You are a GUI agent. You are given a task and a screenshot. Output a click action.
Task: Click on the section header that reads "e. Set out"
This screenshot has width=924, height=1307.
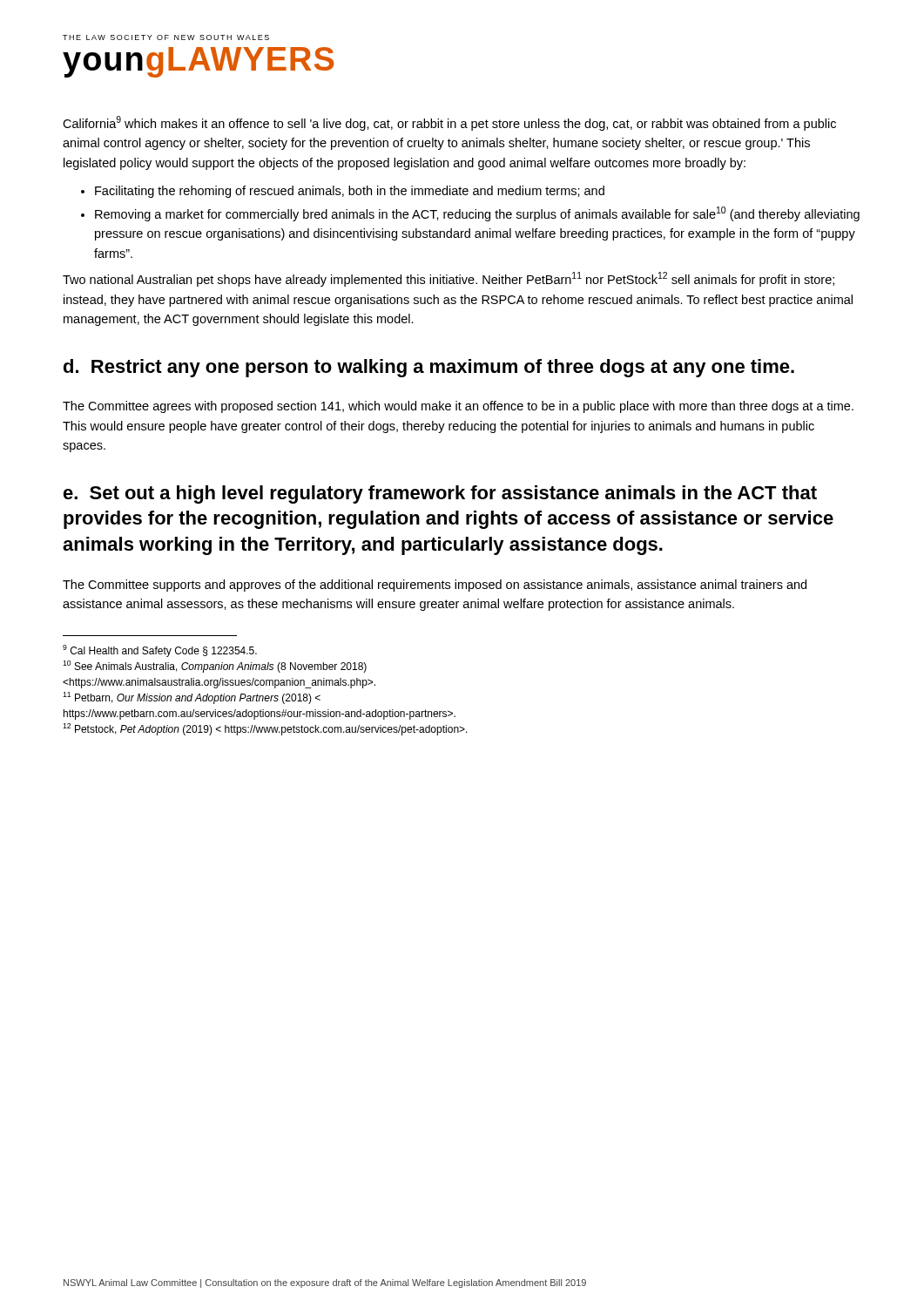pyautogui.click(x=448, y=518)
